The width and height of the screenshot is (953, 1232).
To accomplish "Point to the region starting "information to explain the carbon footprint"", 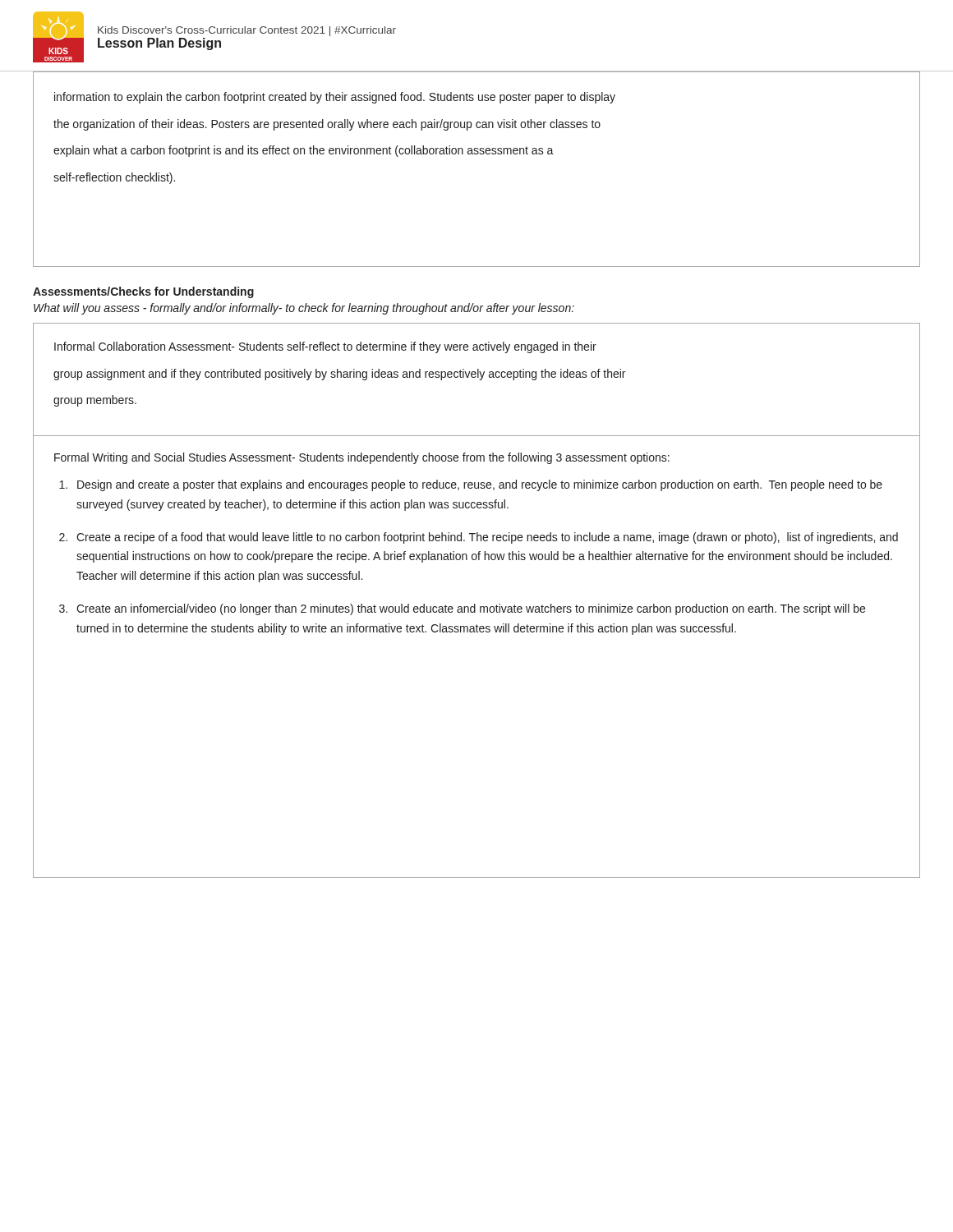I will click(x=476, y=137).
